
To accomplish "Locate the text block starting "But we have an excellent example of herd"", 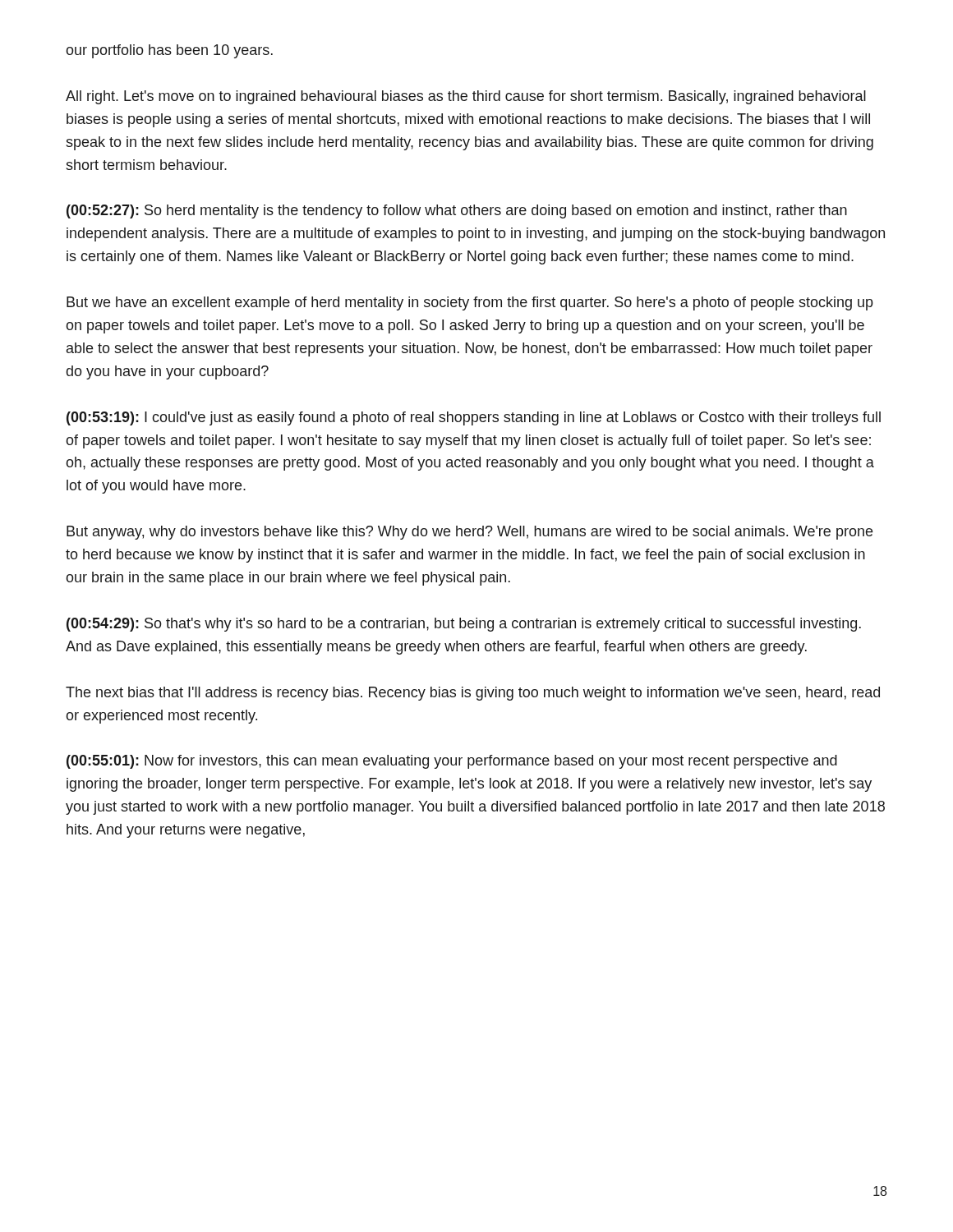I will [x=470, y=337].
